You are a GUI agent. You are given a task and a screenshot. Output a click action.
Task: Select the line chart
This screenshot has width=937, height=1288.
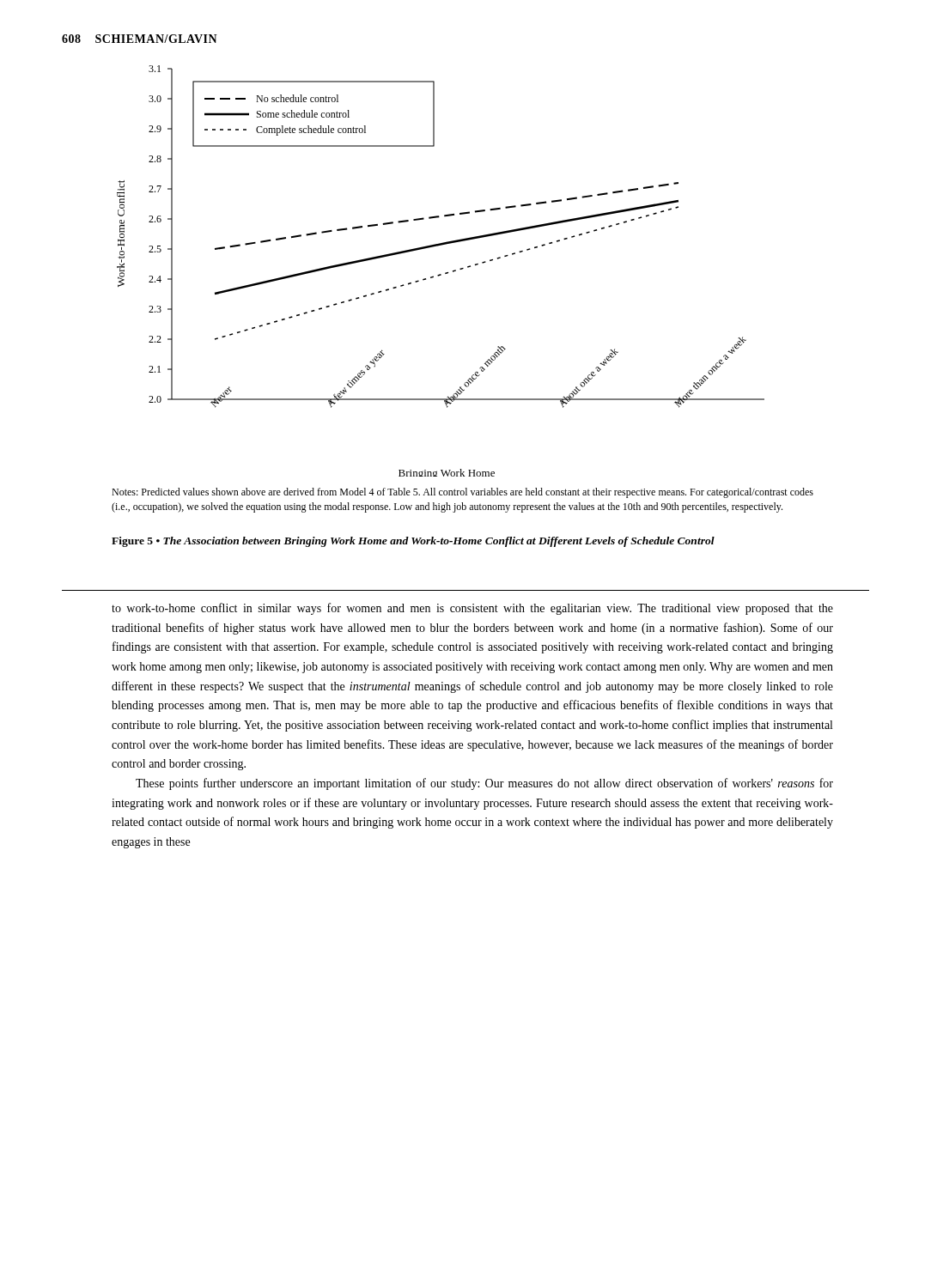pos(464,268)
